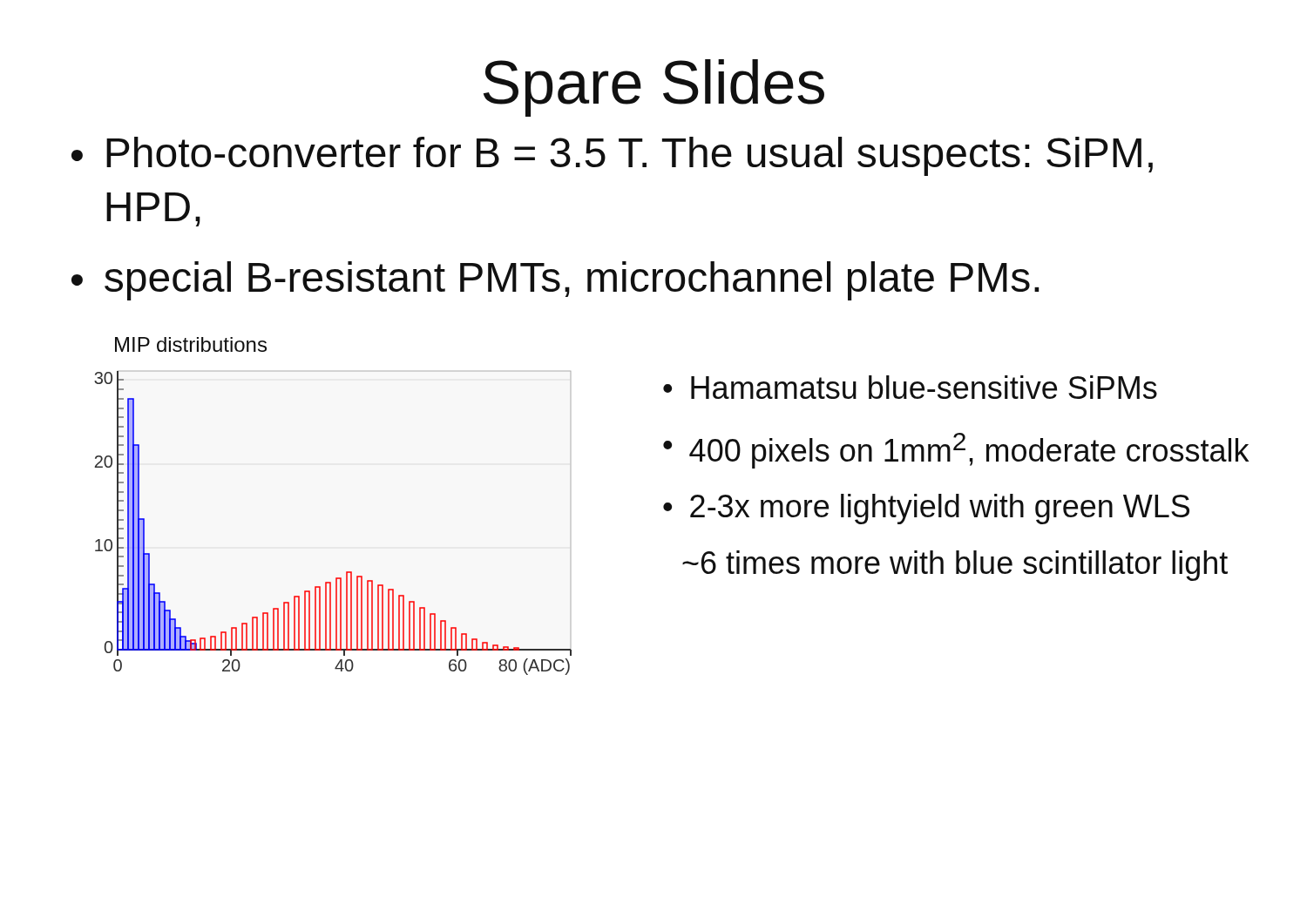Locate the text "Spare Slides"

tap(654, 83)
